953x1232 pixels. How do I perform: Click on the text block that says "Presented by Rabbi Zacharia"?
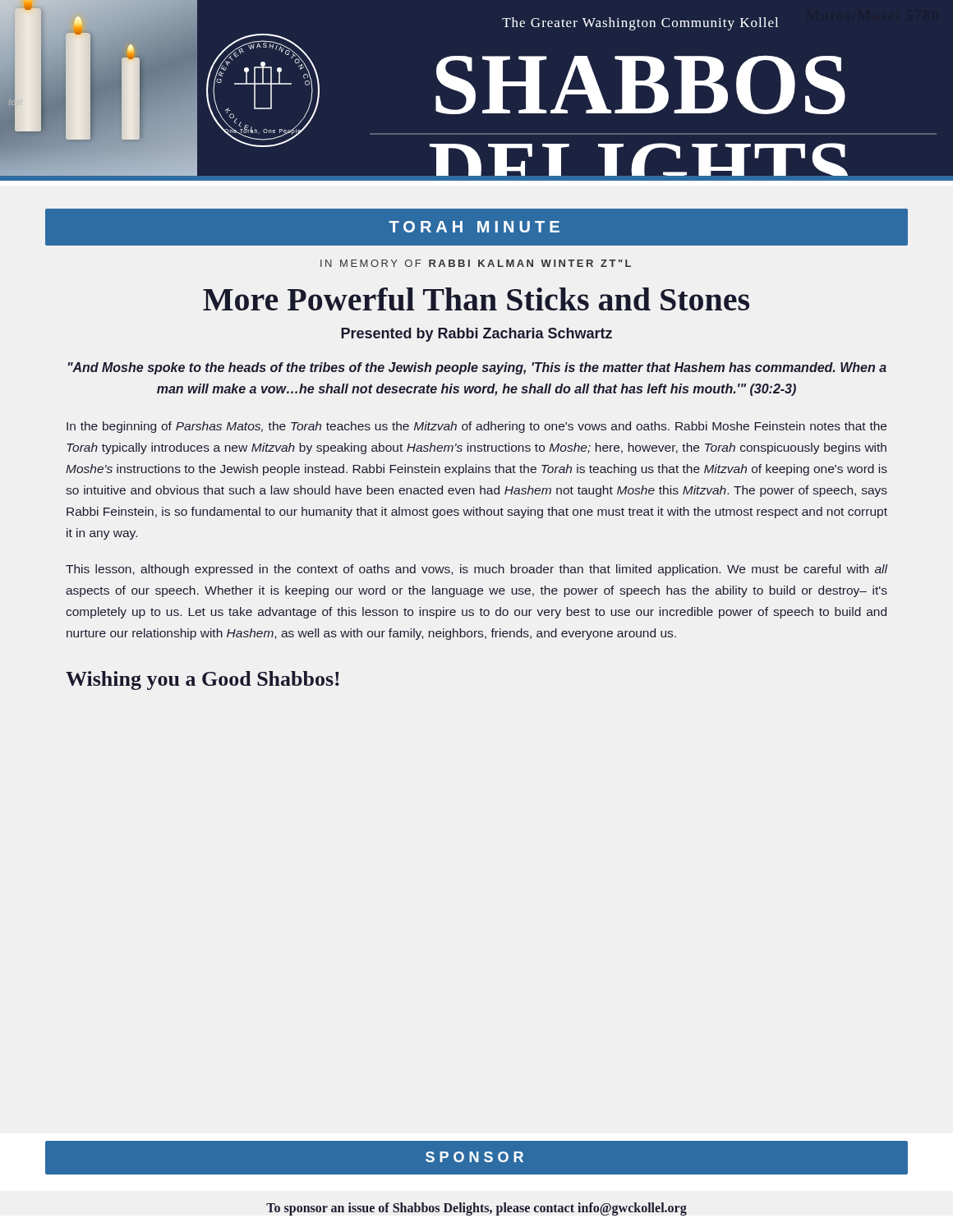click(x=476, y=333)
